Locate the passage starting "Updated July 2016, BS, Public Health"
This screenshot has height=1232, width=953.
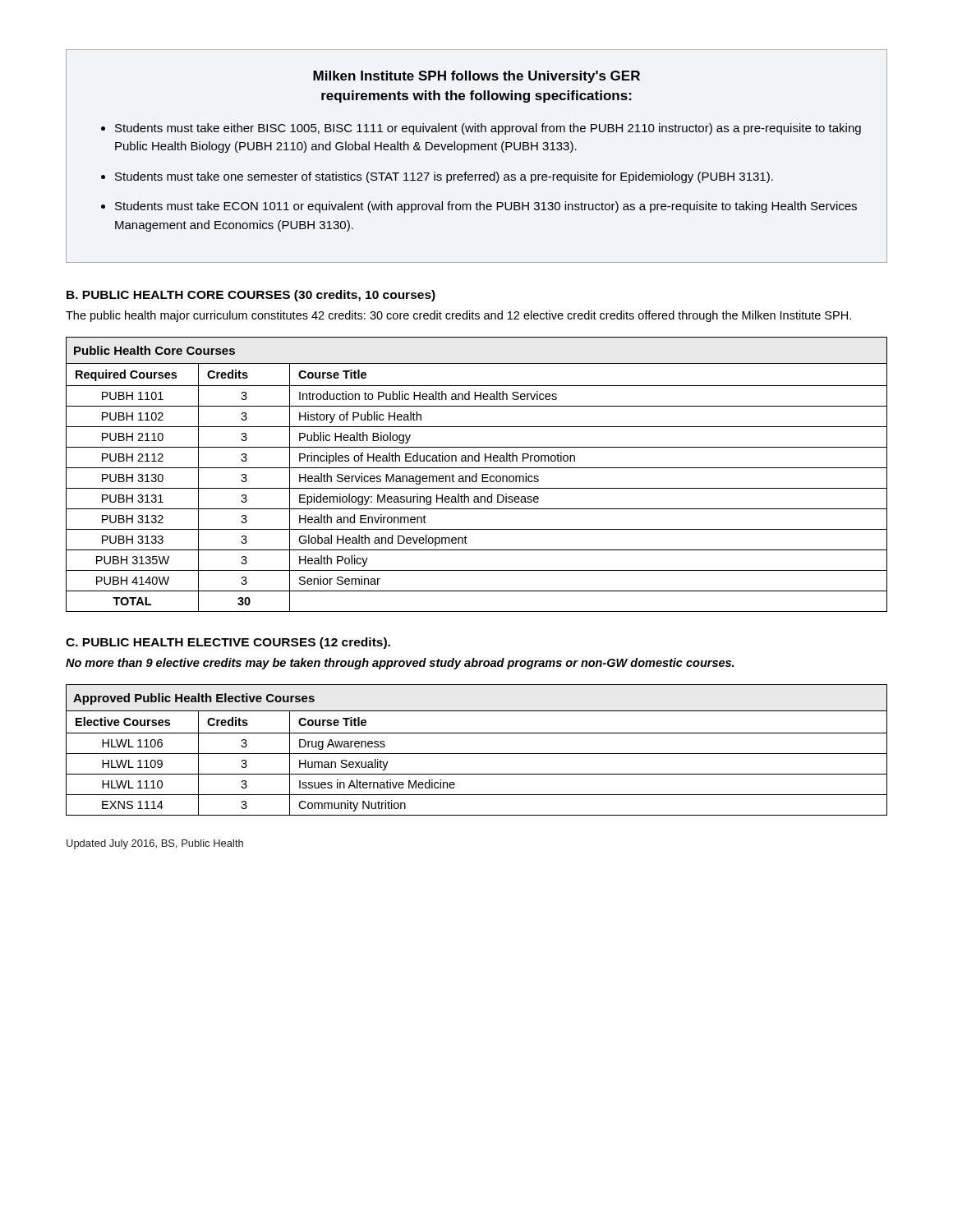pos(155,843)
